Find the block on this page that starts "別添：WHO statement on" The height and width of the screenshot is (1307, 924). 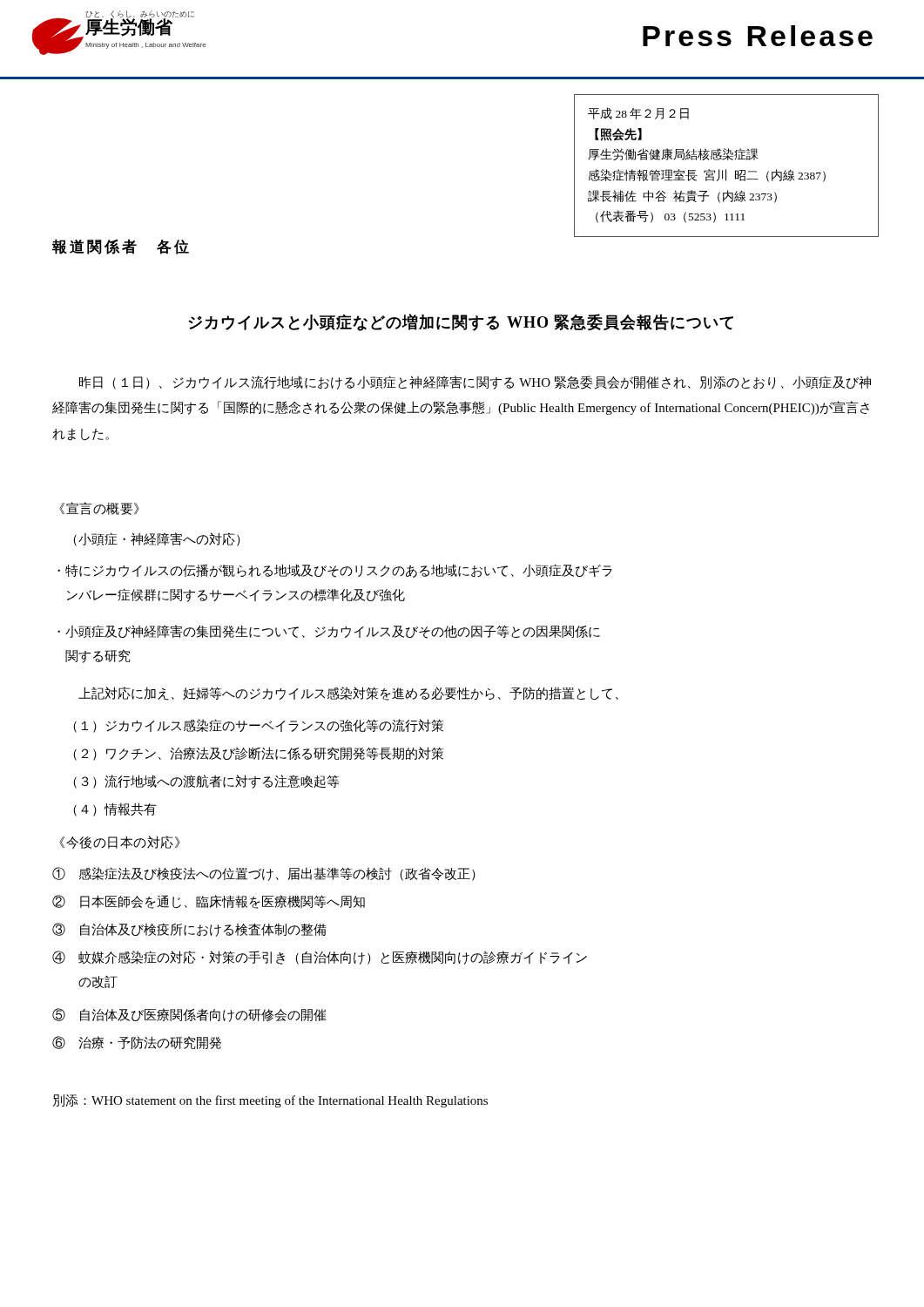[x=270, y=1100]
